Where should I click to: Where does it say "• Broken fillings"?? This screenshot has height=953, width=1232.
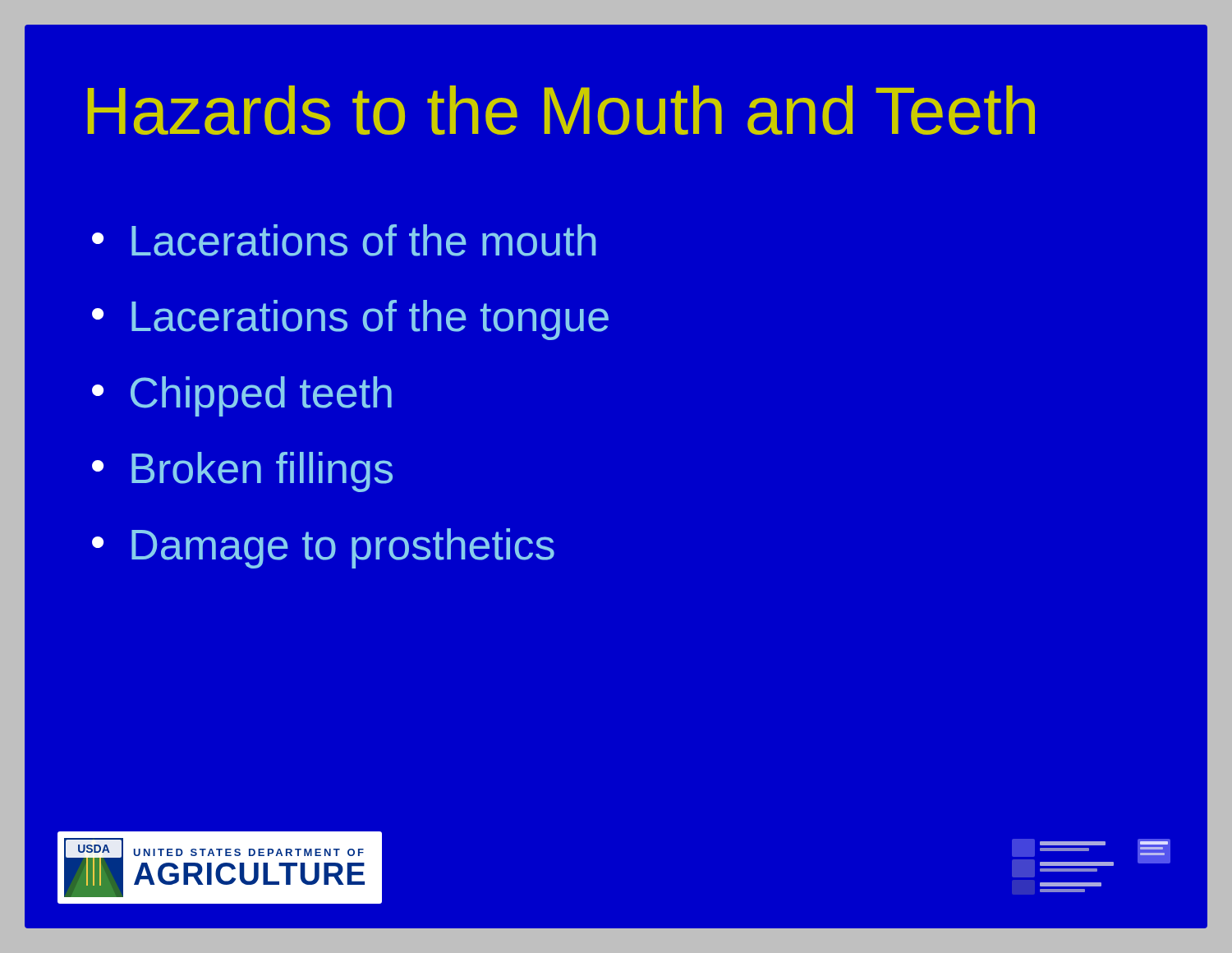pyautogui.click(x=242, y=468)
